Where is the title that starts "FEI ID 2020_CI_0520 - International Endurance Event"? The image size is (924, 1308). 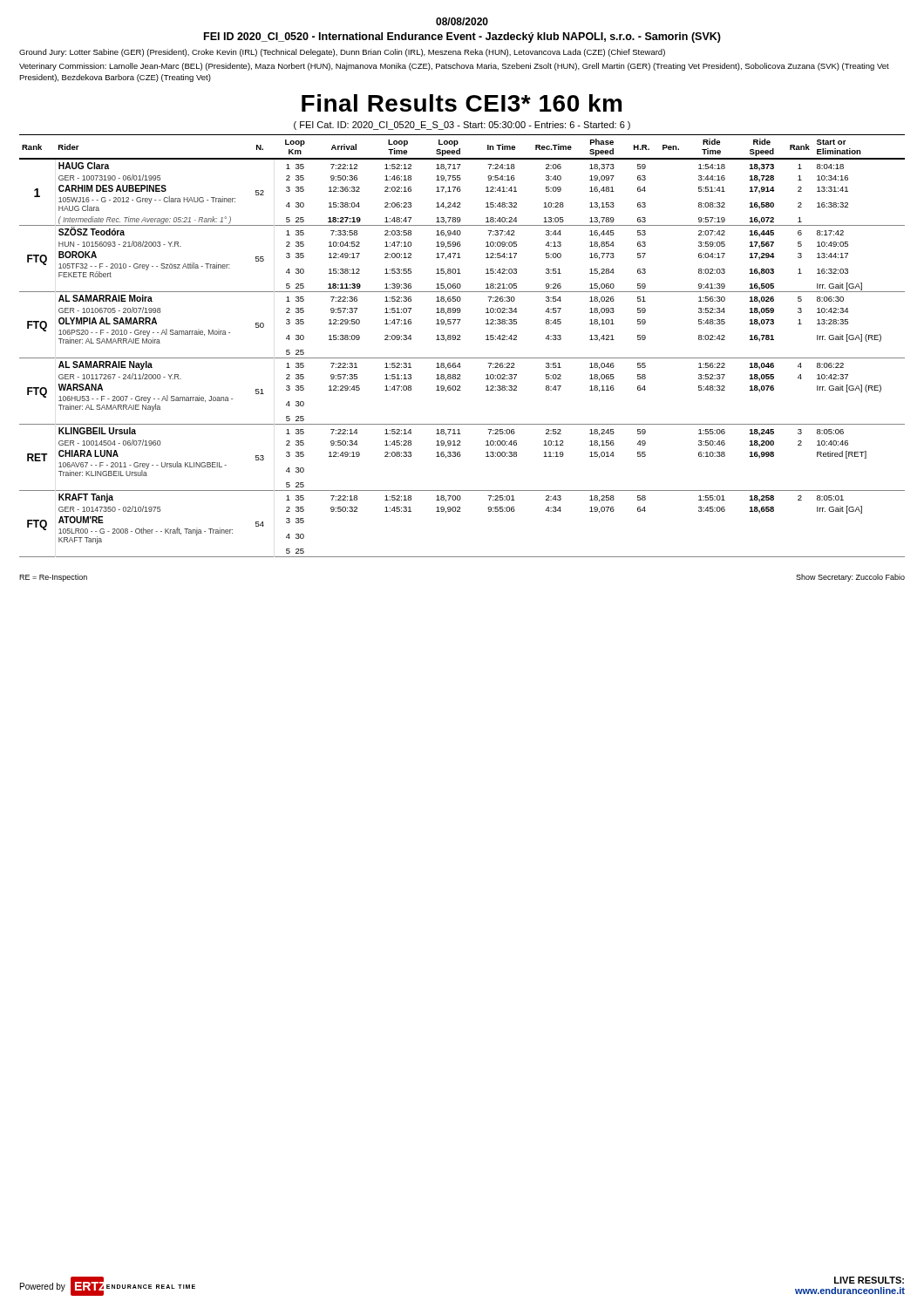462,37
